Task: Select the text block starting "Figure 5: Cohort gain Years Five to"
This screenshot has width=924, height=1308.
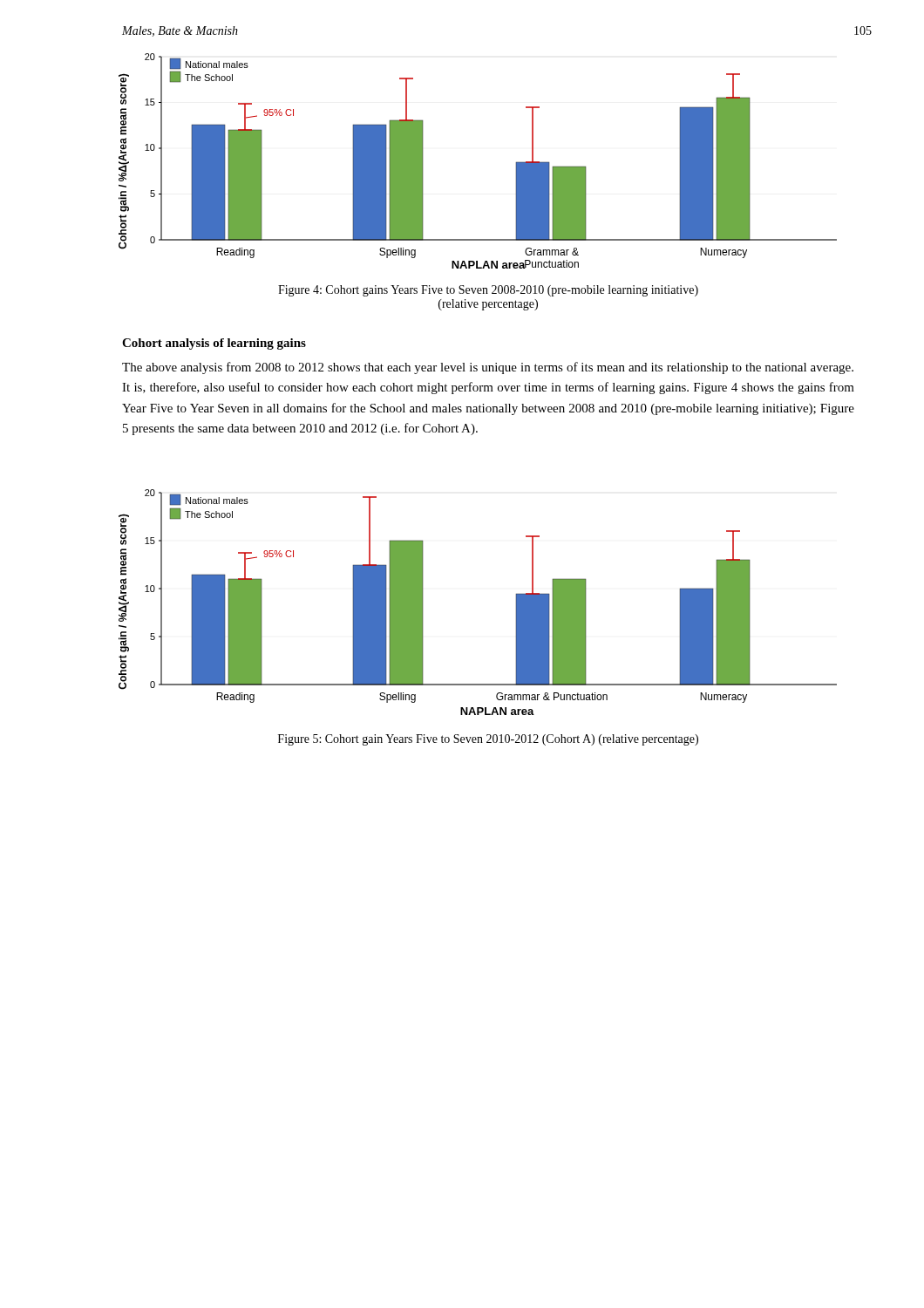Action: coord(488,739)
